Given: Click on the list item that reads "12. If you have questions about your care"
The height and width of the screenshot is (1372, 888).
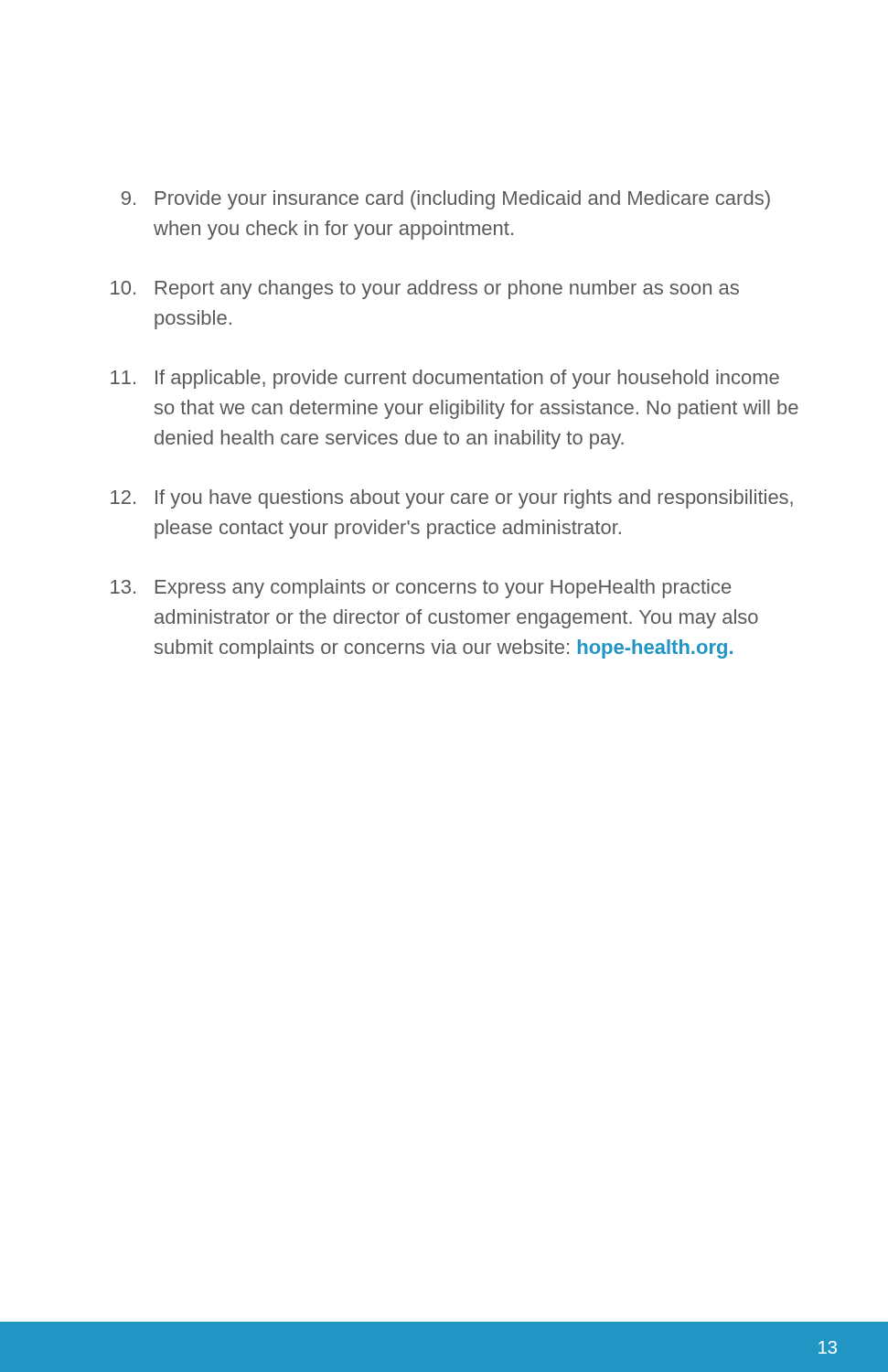Looking at the screenshot, I should (x=444, y=512).
